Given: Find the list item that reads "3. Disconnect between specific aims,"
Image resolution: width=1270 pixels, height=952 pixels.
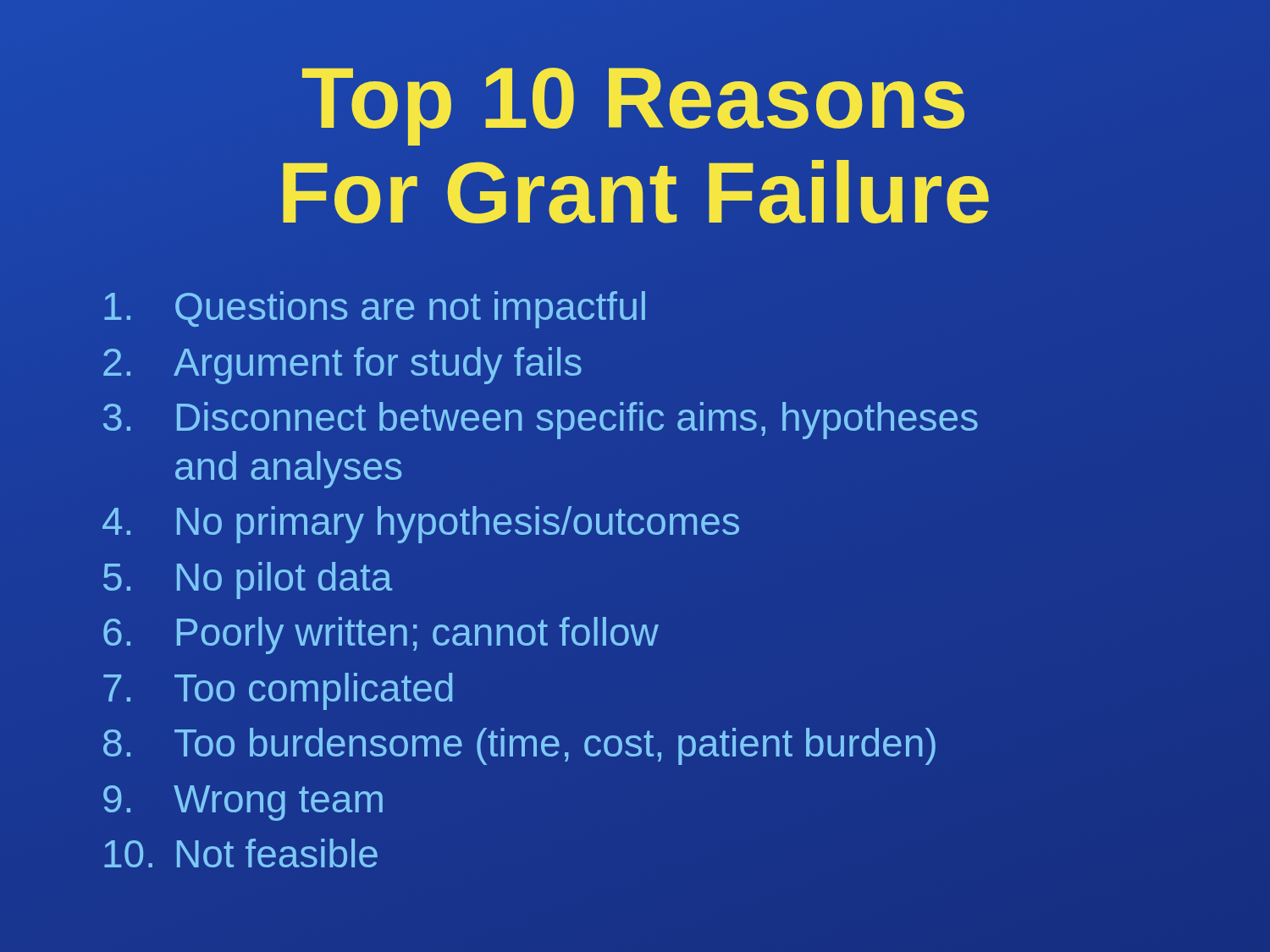Looking at the screenshot, I should [x=540, y=442].
